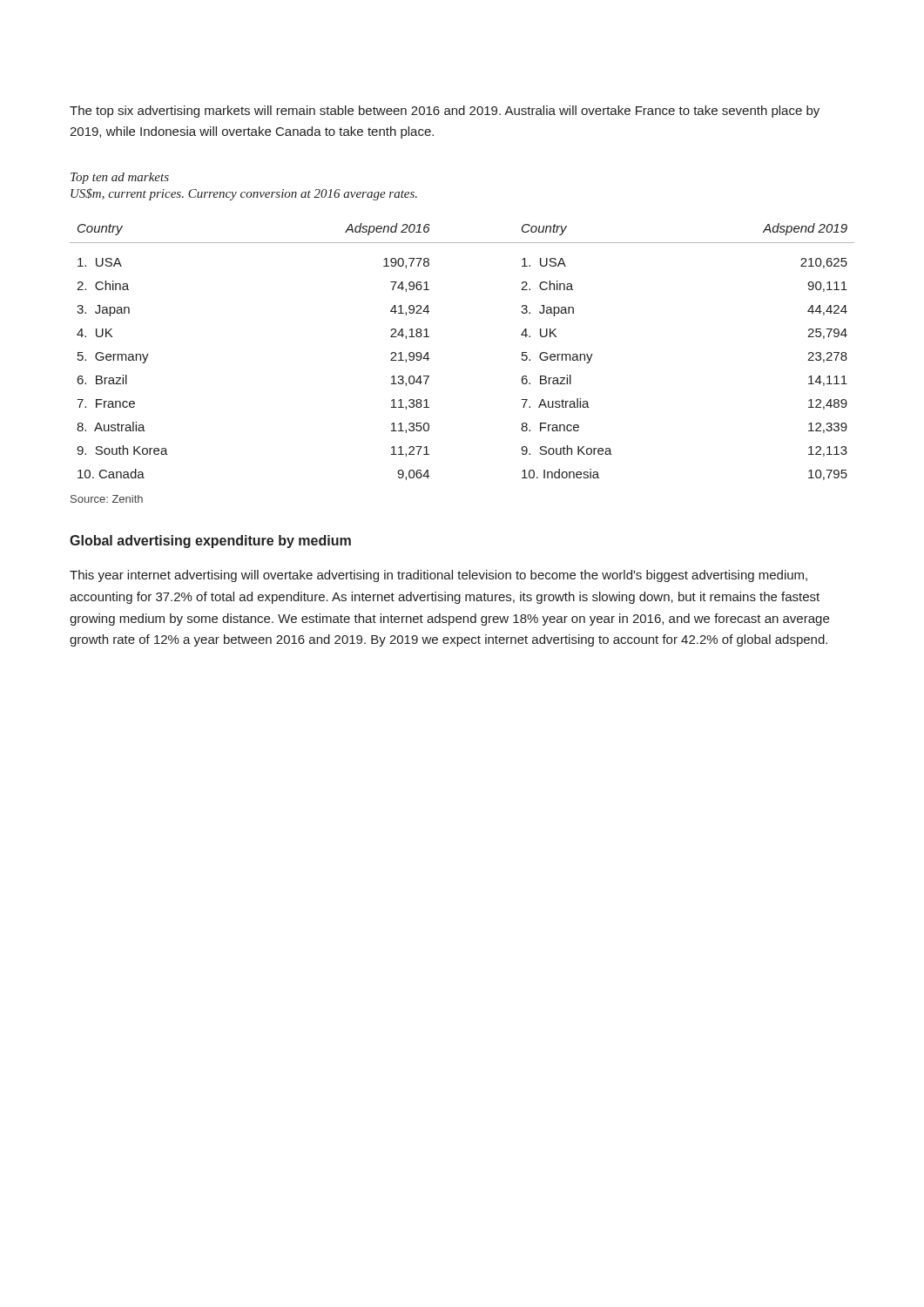924x1307 pixels.
Task: Locate the block starting "This year internet advertising"
Action: [x=462, y=608]
